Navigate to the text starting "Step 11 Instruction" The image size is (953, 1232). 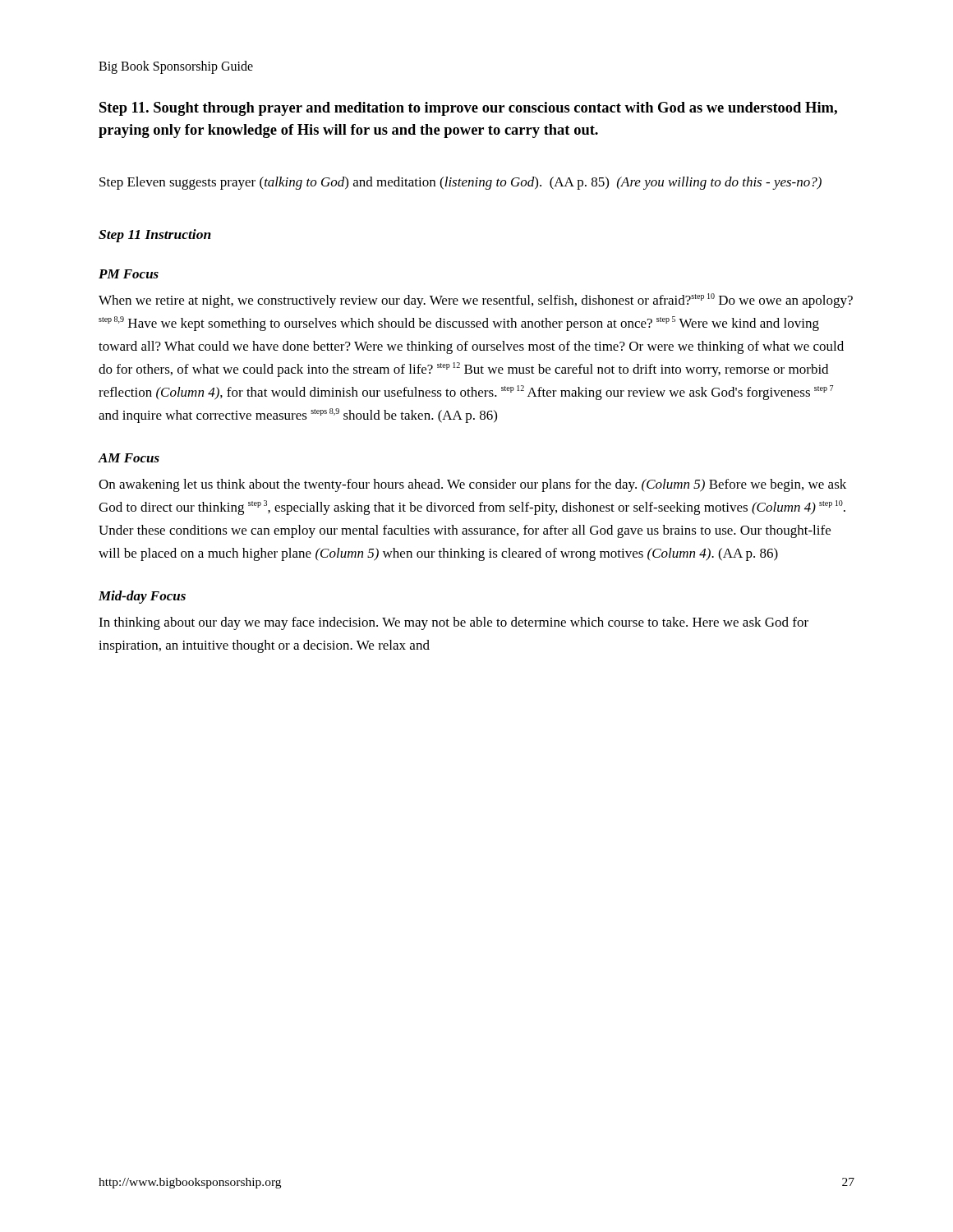tap(155, 234)
